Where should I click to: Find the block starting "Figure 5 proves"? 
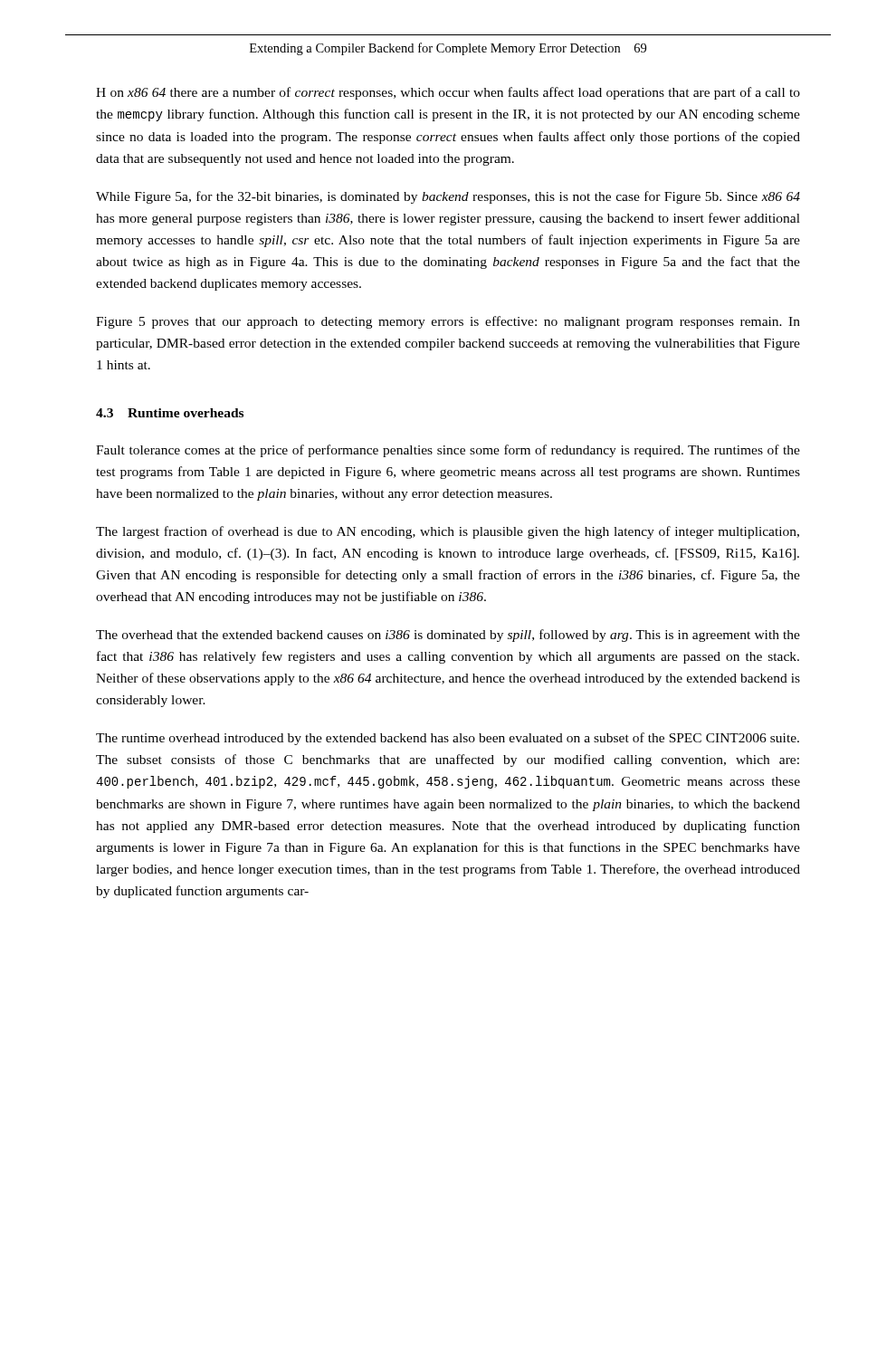pos(448,342)
